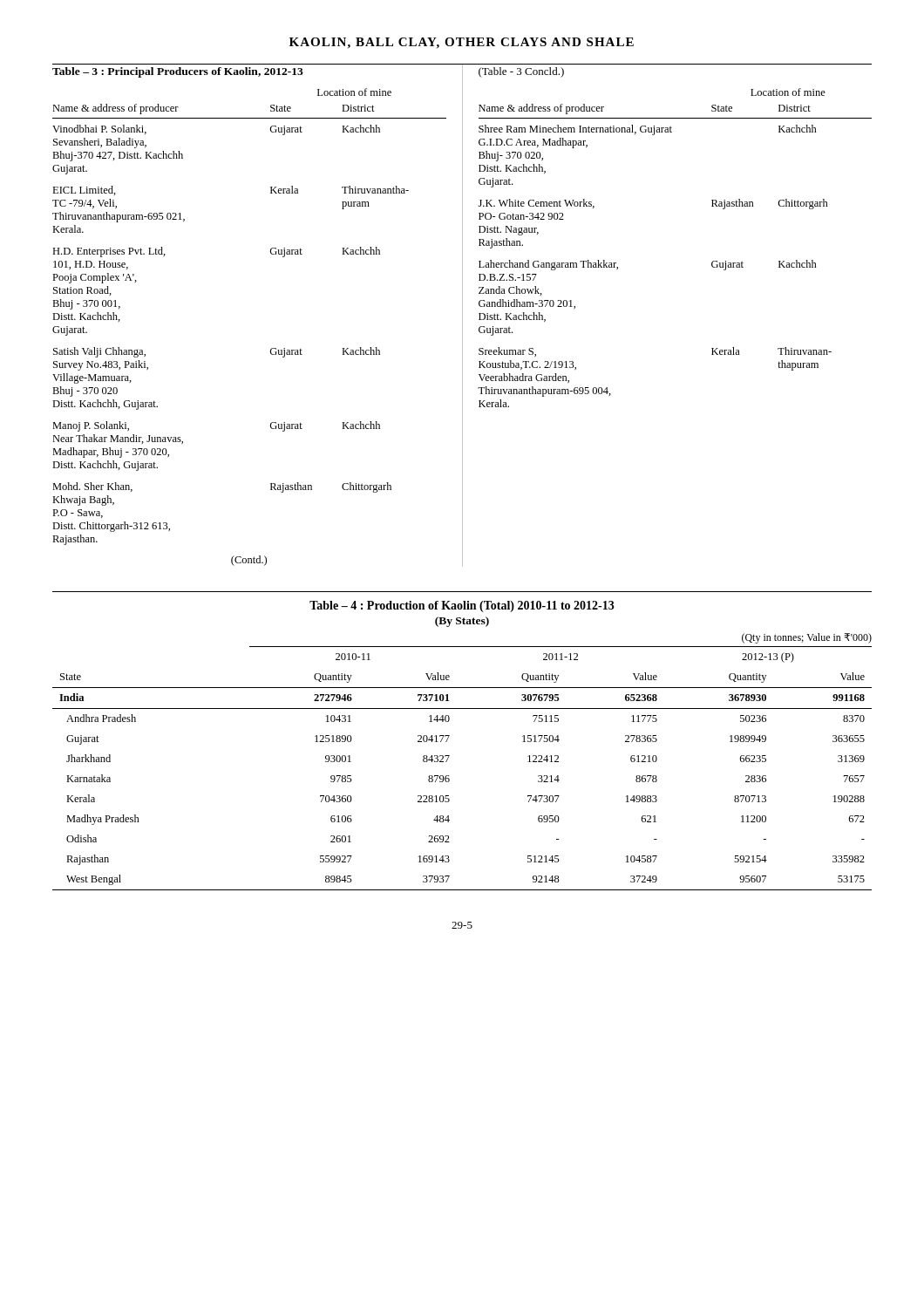Find the table that mentions "Sreekumar S, Koustuba,T.C. 2/1913, Veerabhadra"
Screen dimensions: 1308x924
coord(675,249)
